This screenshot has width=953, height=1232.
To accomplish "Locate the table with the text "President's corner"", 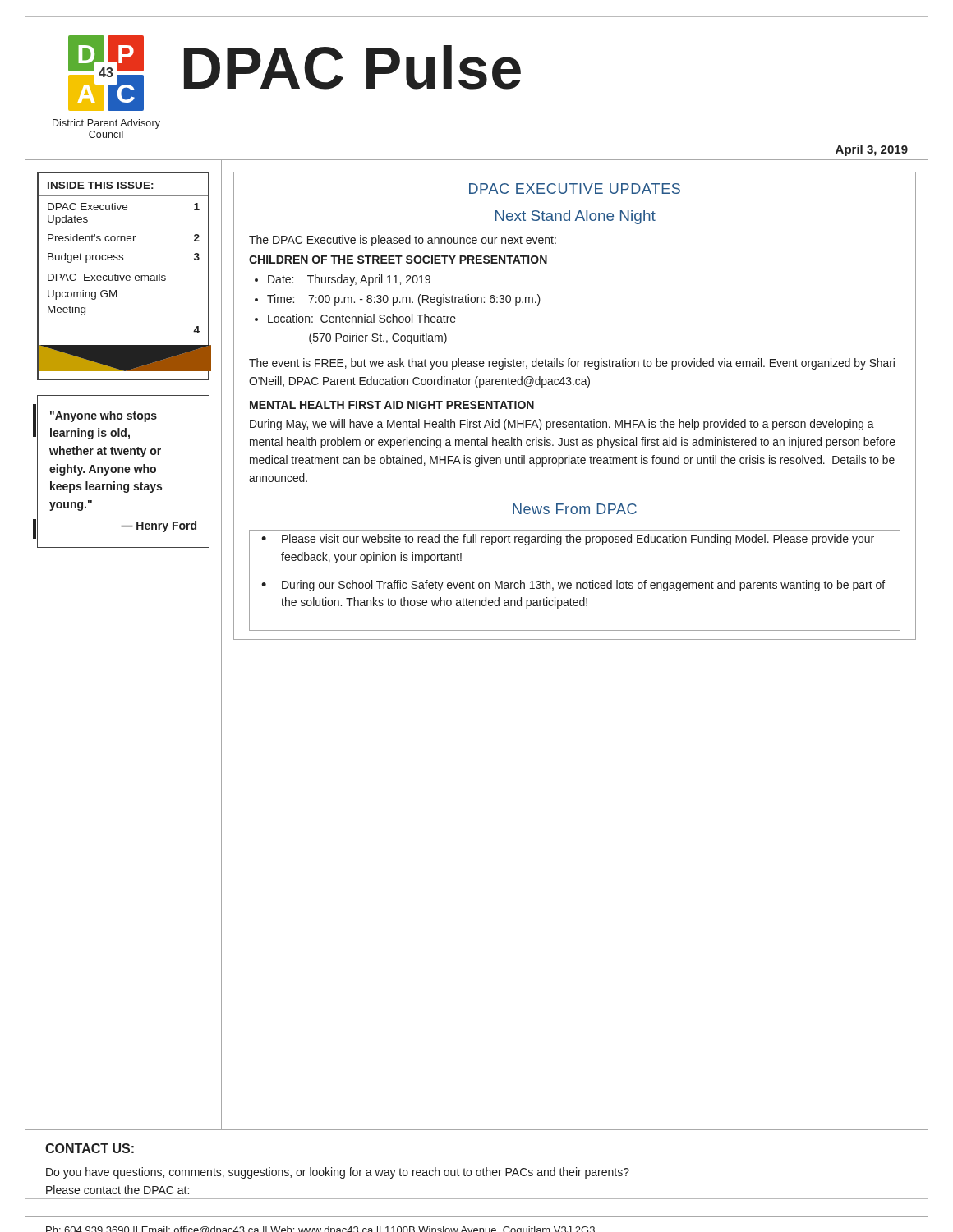I will pos(123,276).
